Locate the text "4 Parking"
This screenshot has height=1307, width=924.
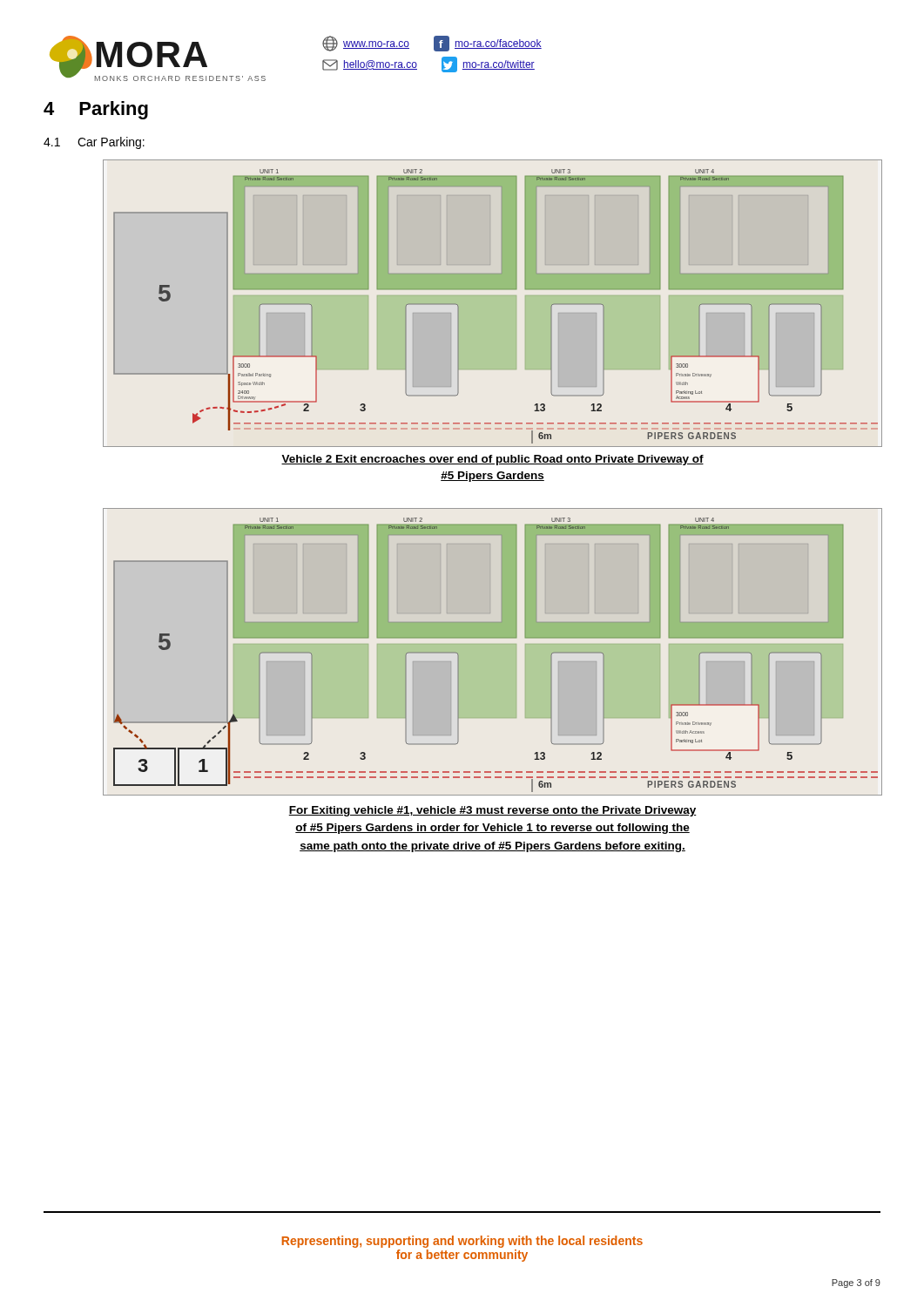click(96, 109)
